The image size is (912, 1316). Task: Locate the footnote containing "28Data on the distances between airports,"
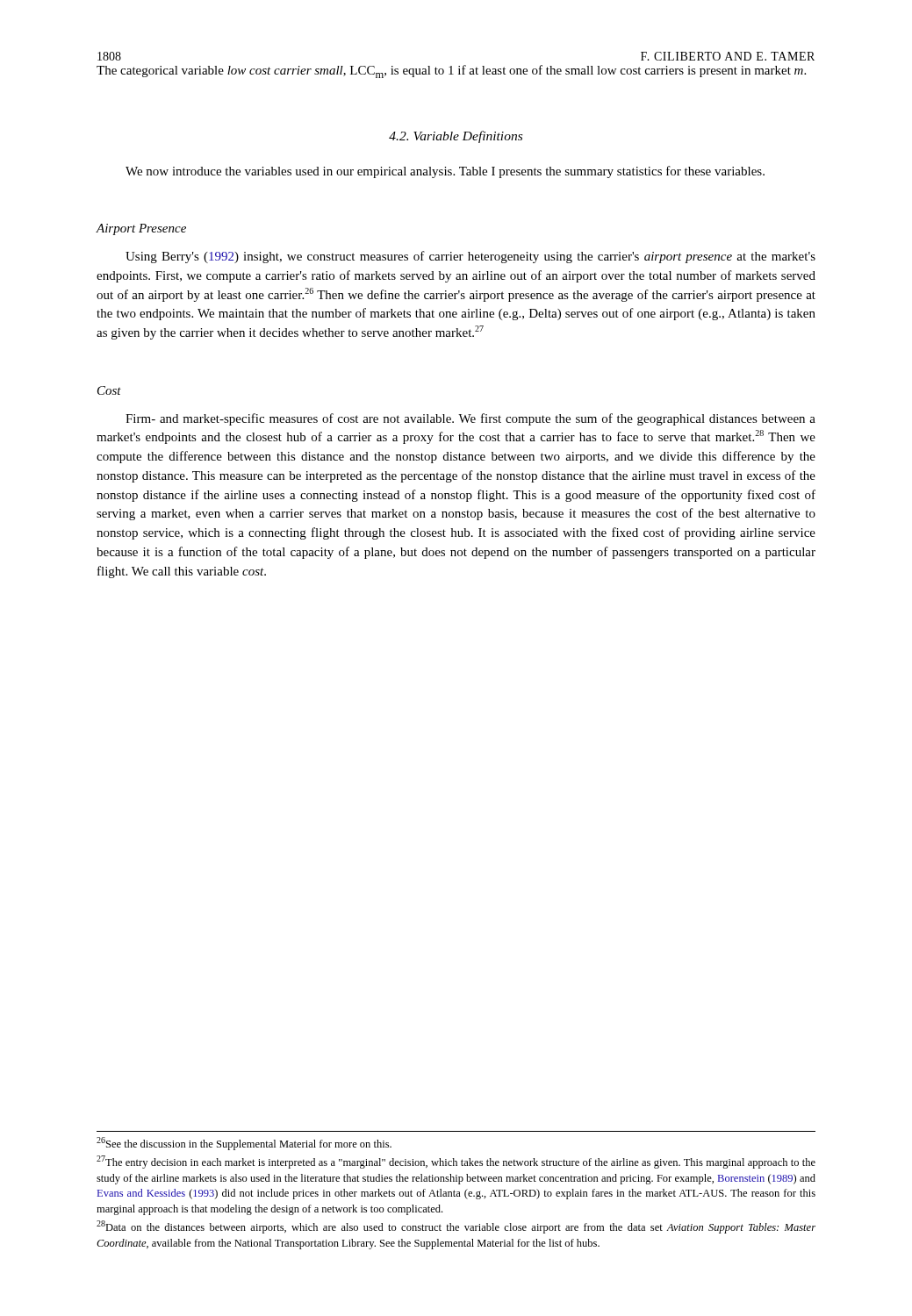[x=456, y=1235]
